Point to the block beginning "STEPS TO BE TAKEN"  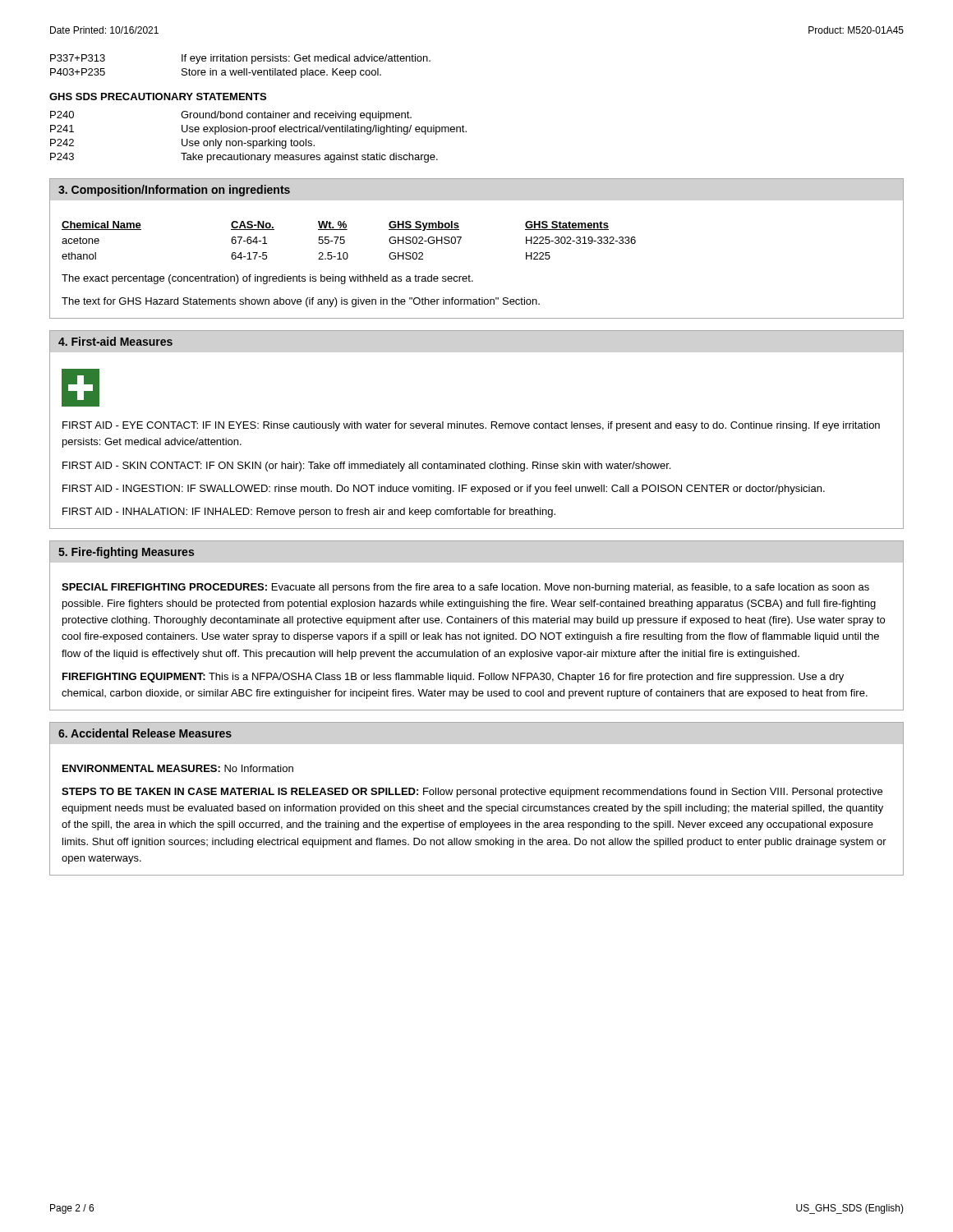click(x=474, y=825)
